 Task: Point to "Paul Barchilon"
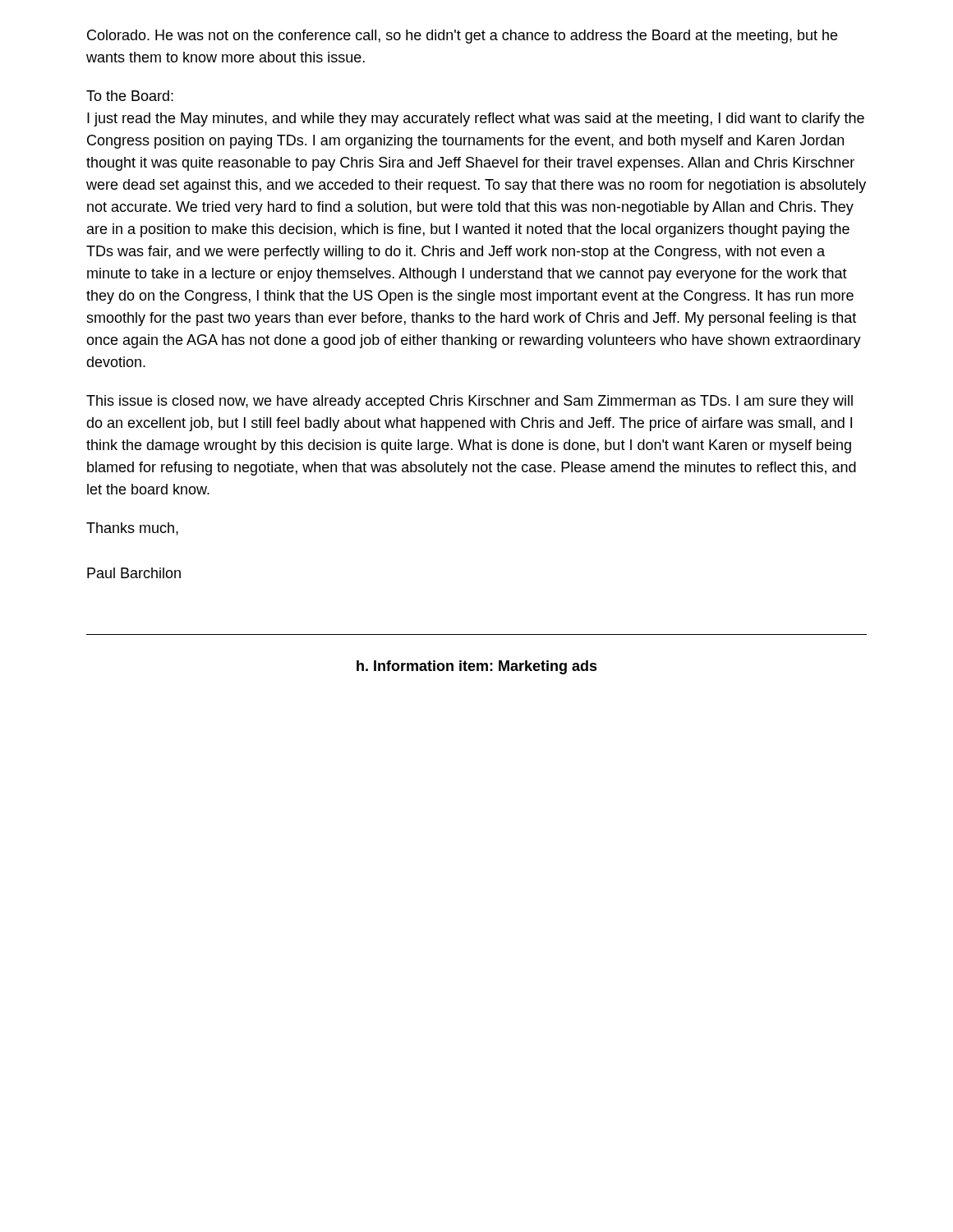134,573
